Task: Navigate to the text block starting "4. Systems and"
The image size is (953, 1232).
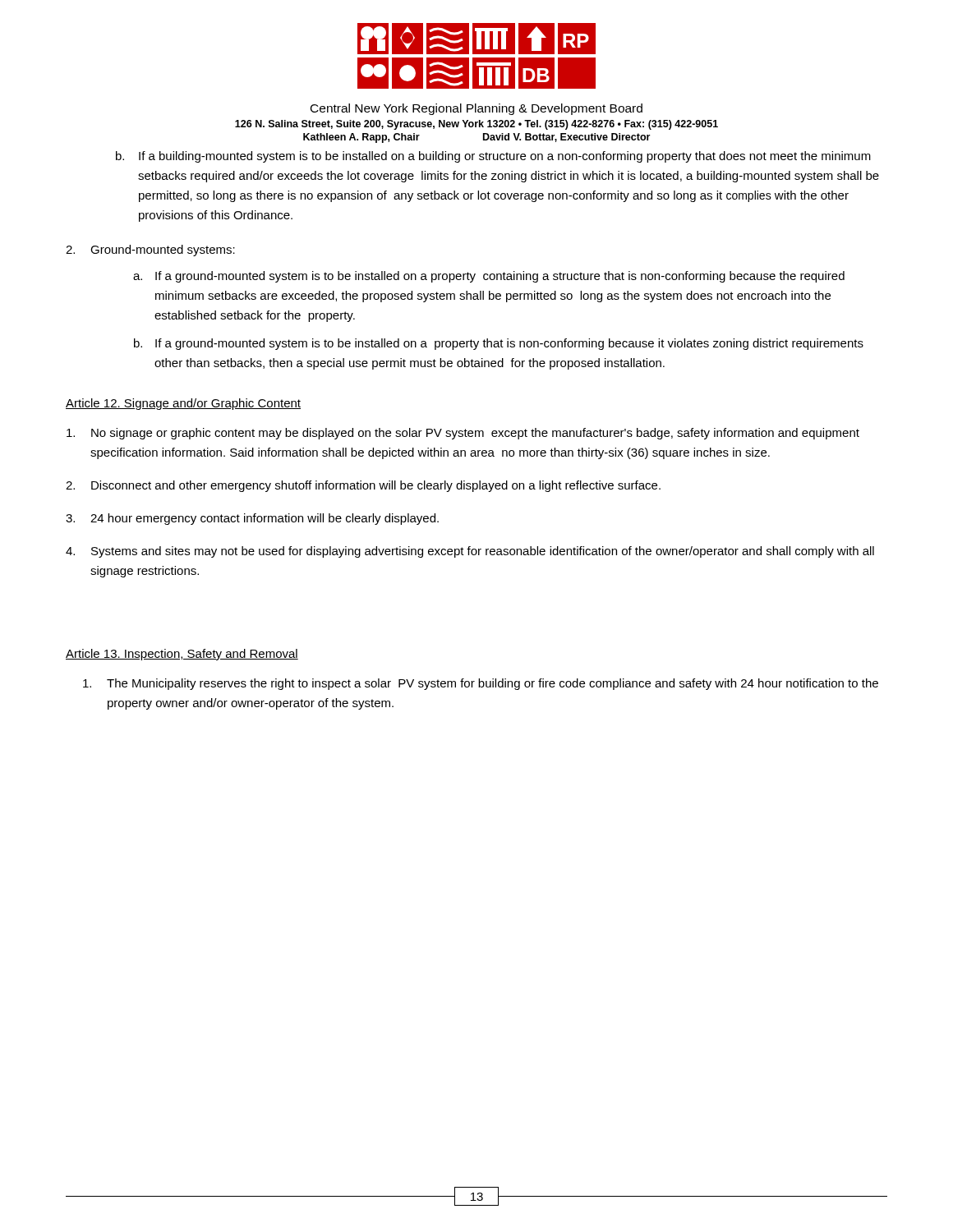Action: pyautogui.click(x=476, y=561)
